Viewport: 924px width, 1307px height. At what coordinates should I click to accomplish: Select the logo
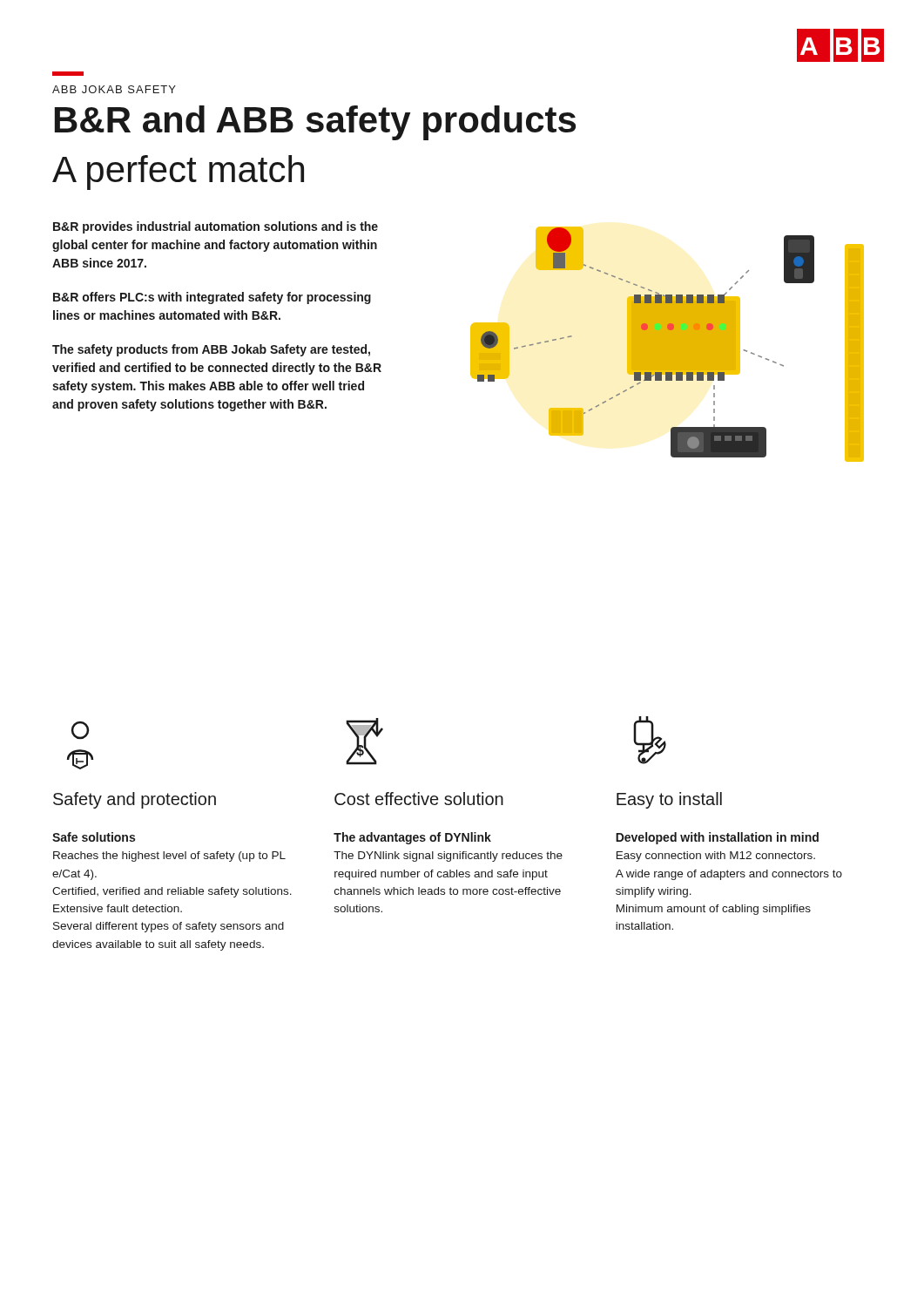point(840,48)
